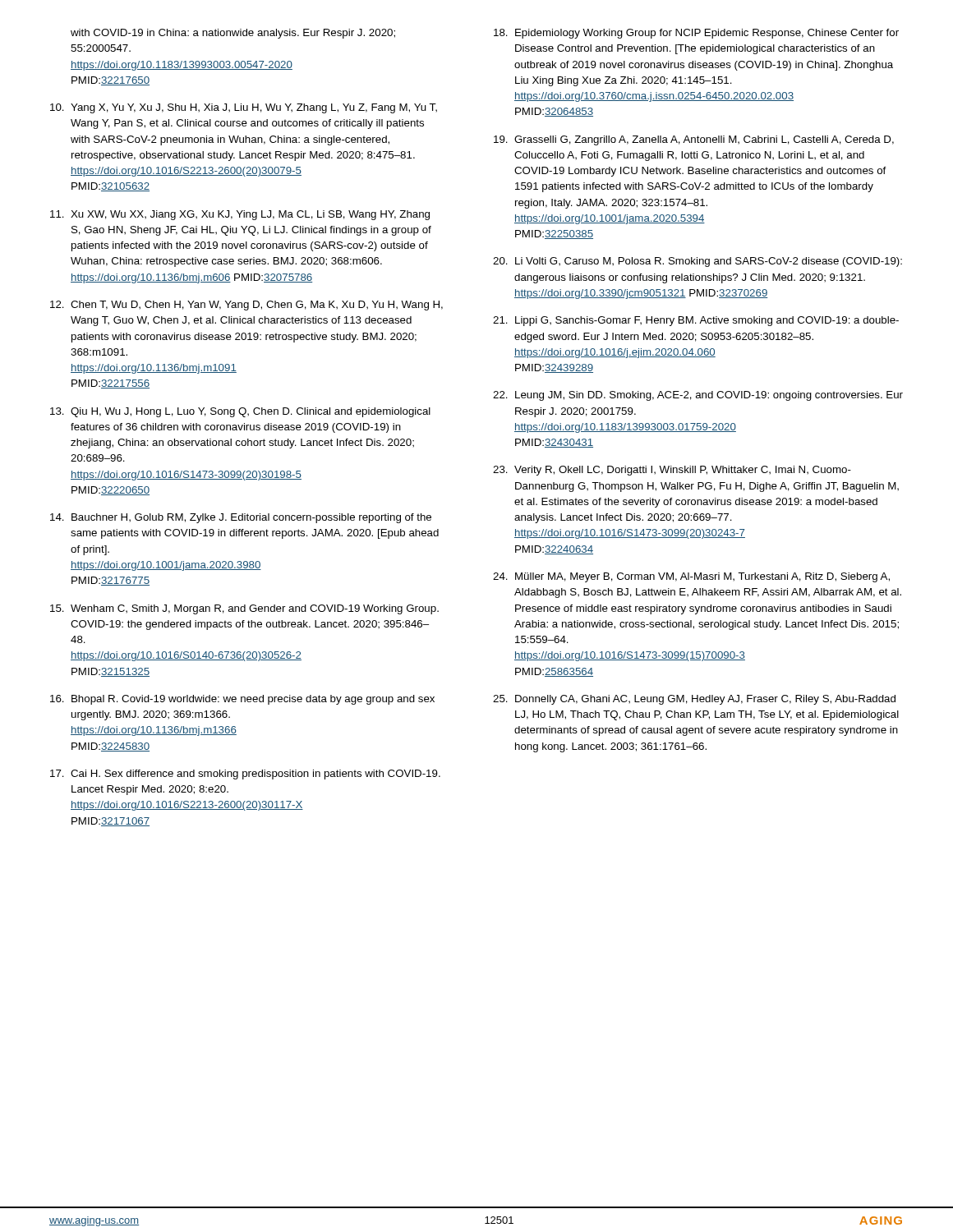Image resolution: width=953 pixels, height=1232 pixels.
Task: Click on the list item containing "12. Chen T, Wu D, Chen H, Yan"
Action: point(246,344)
